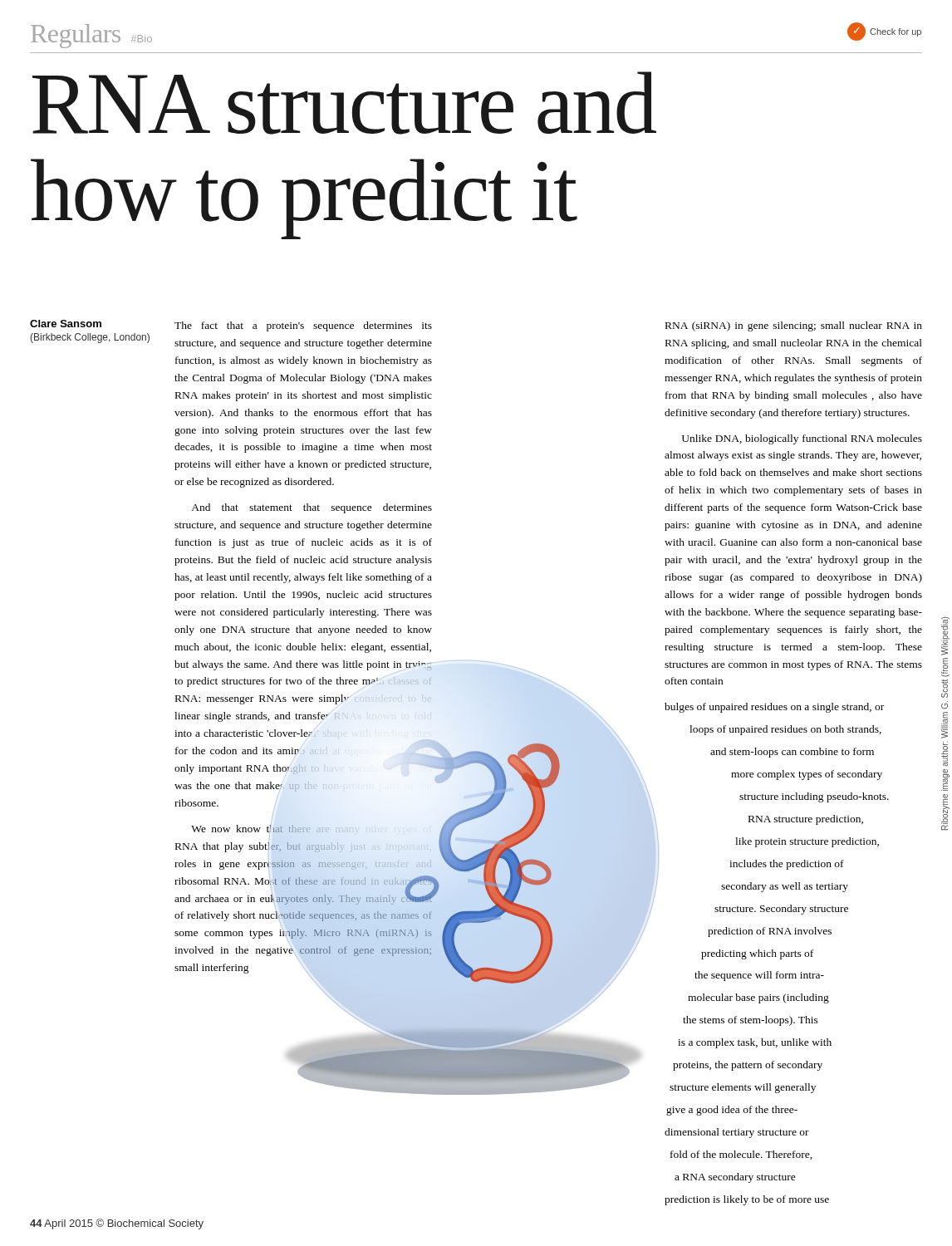Navigate to the text block starting "RNA structure andhow to predict it"
This screenshot has width=952, height=1246.
[343, 147]
